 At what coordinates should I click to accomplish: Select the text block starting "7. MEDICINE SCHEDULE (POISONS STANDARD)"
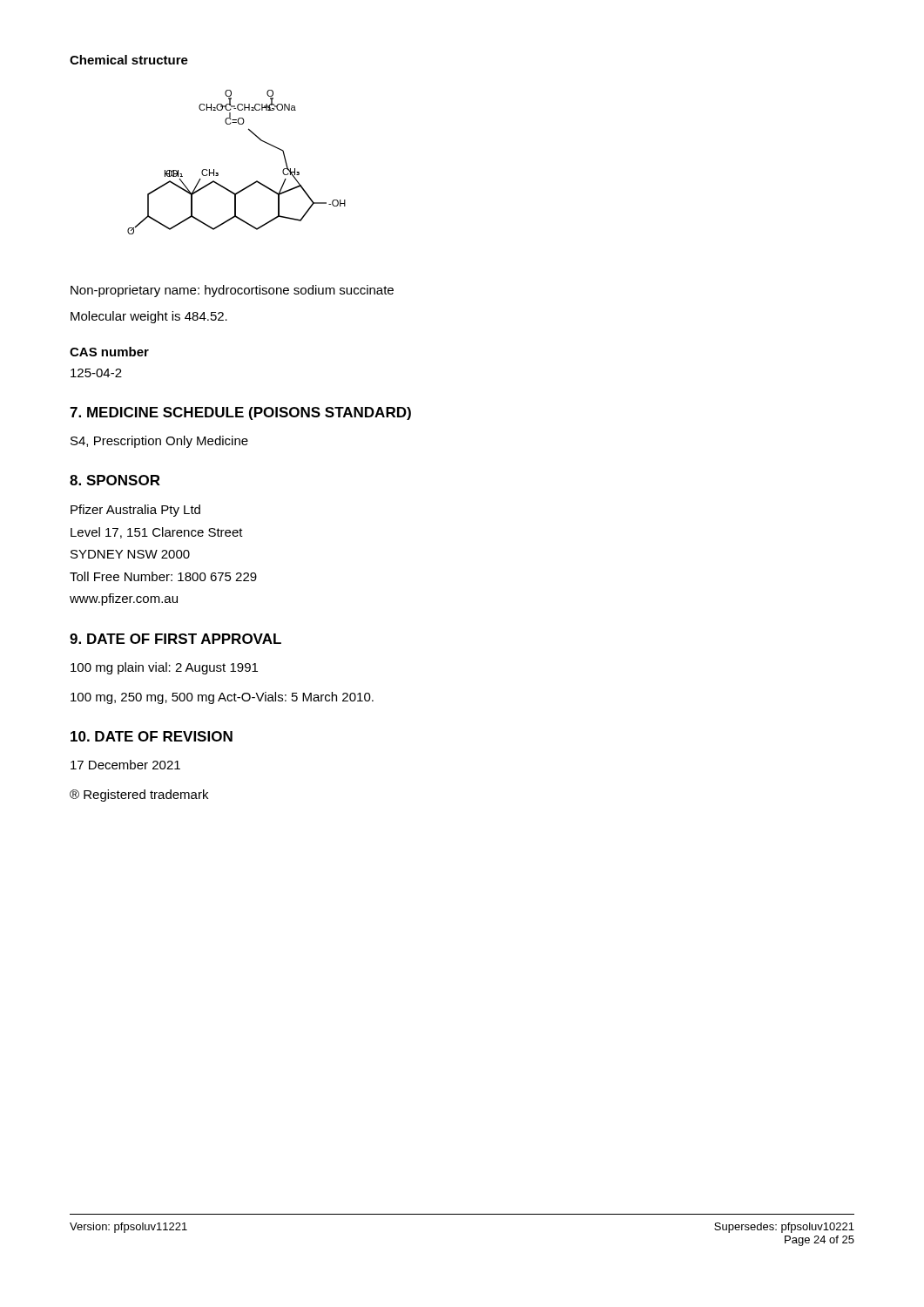click(241, 413)
